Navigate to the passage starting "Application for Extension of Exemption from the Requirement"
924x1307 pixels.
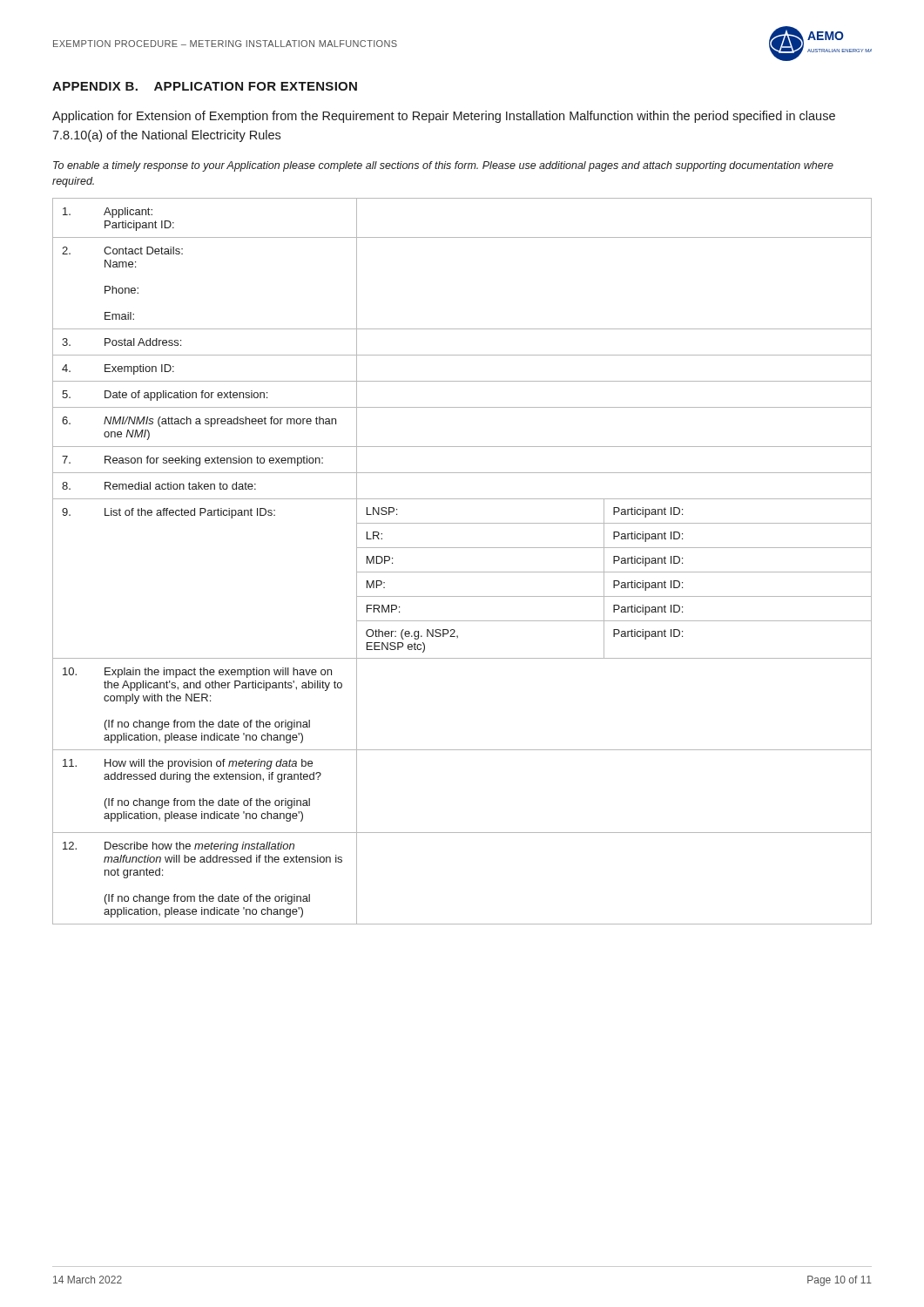click(444, 125)
